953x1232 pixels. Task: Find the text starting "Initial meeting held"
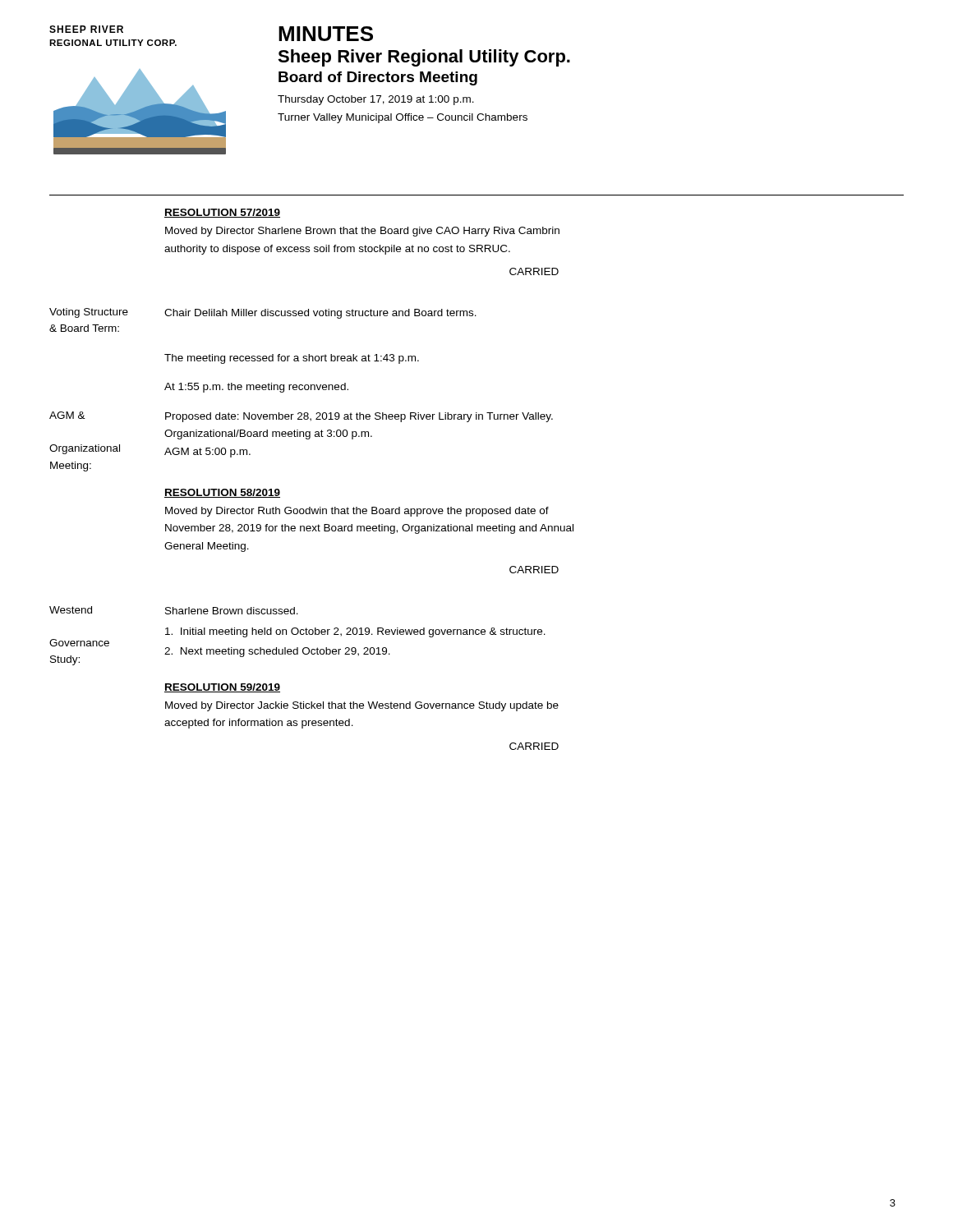(x=355, y=631)
